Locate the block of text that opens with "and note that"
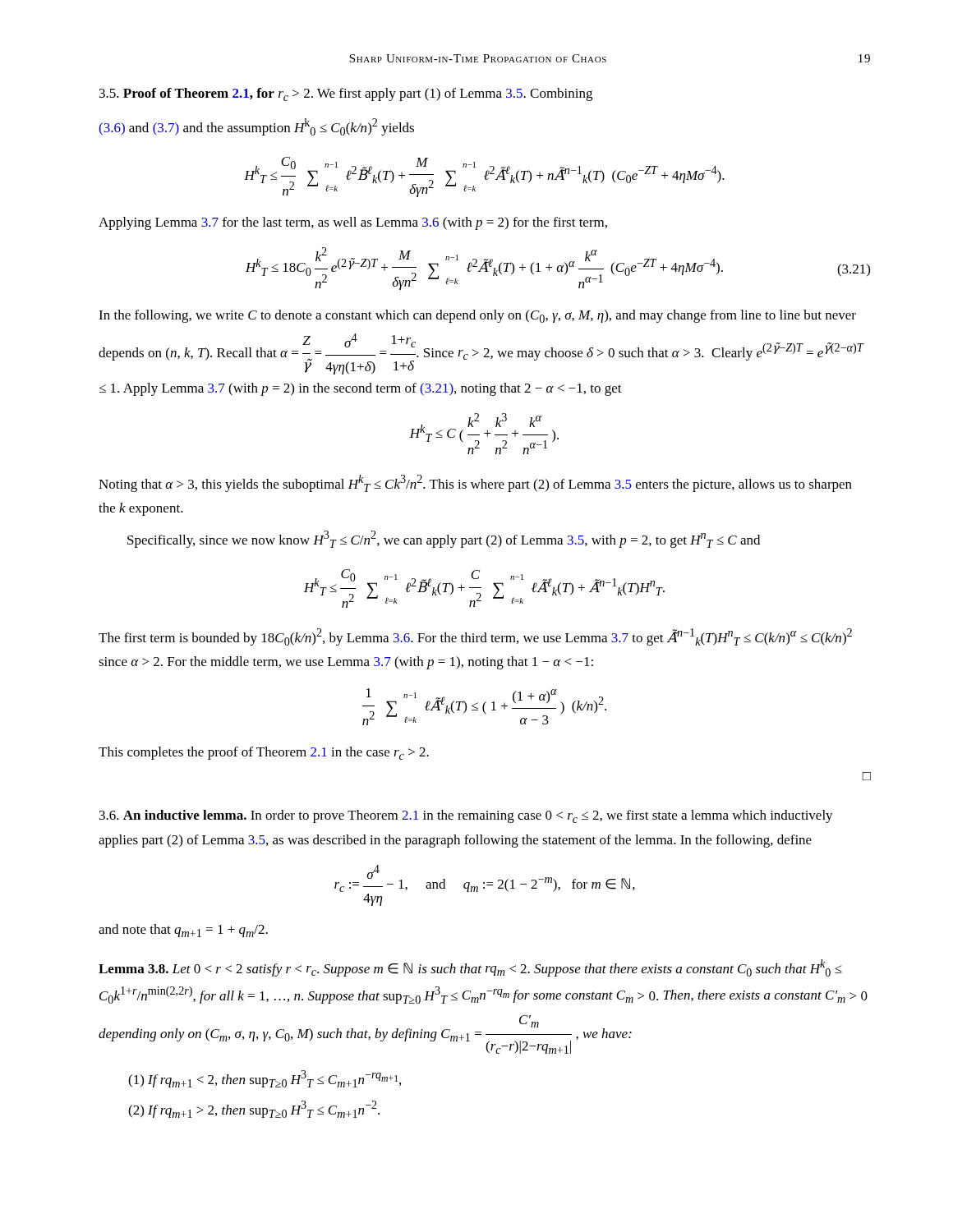Screen dimensions: 1232x953 [184, 931]
